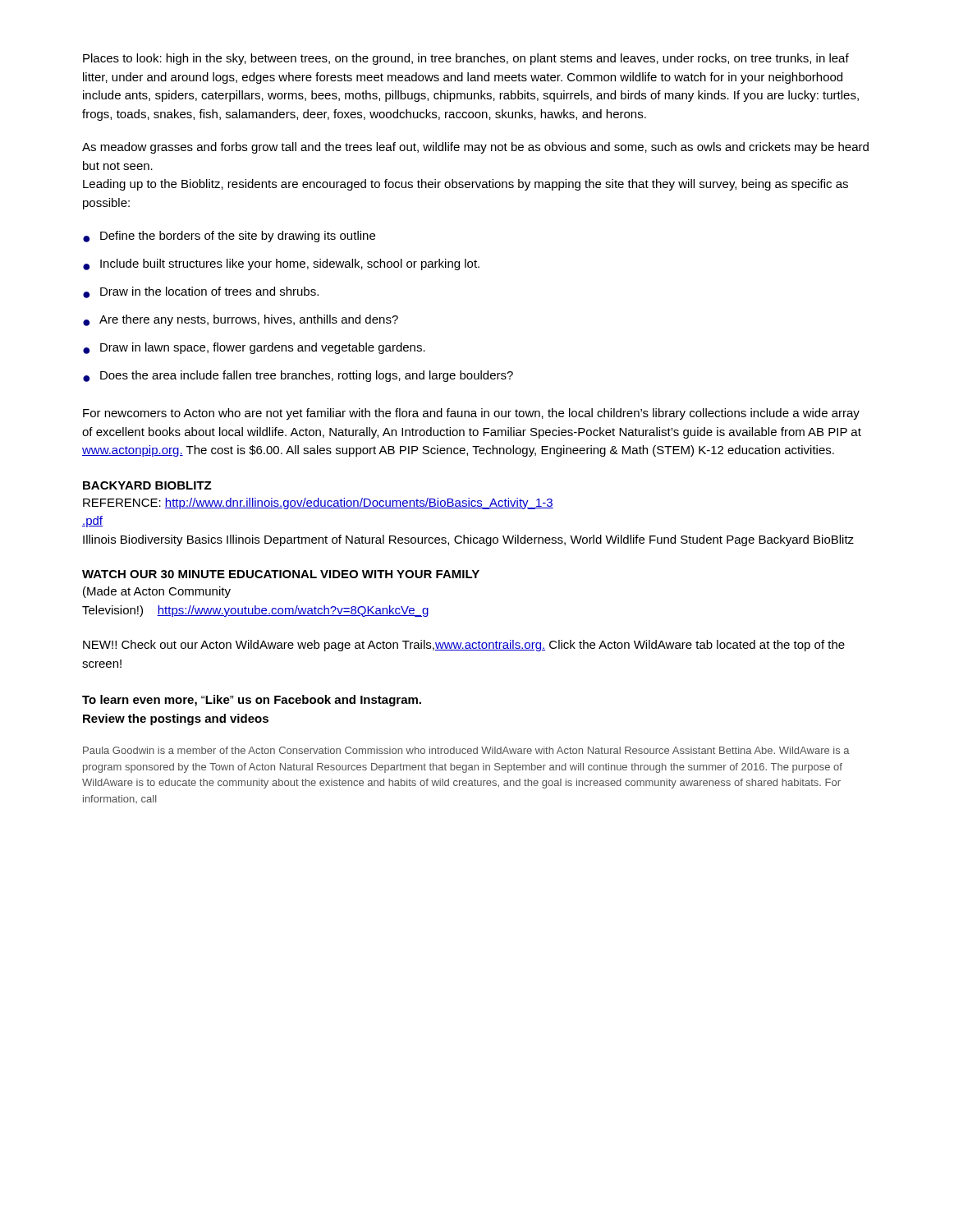Find the text block that says "REFERENCE: http://www.dnr.illinois.gov/education/Documents/BioBasics_Activity_1-3.pdf Illinois Biodiversity Basics Illinois Department of"
Image resolution: width=954 pixels, height=1232 pixels.
tap(318, 503)
